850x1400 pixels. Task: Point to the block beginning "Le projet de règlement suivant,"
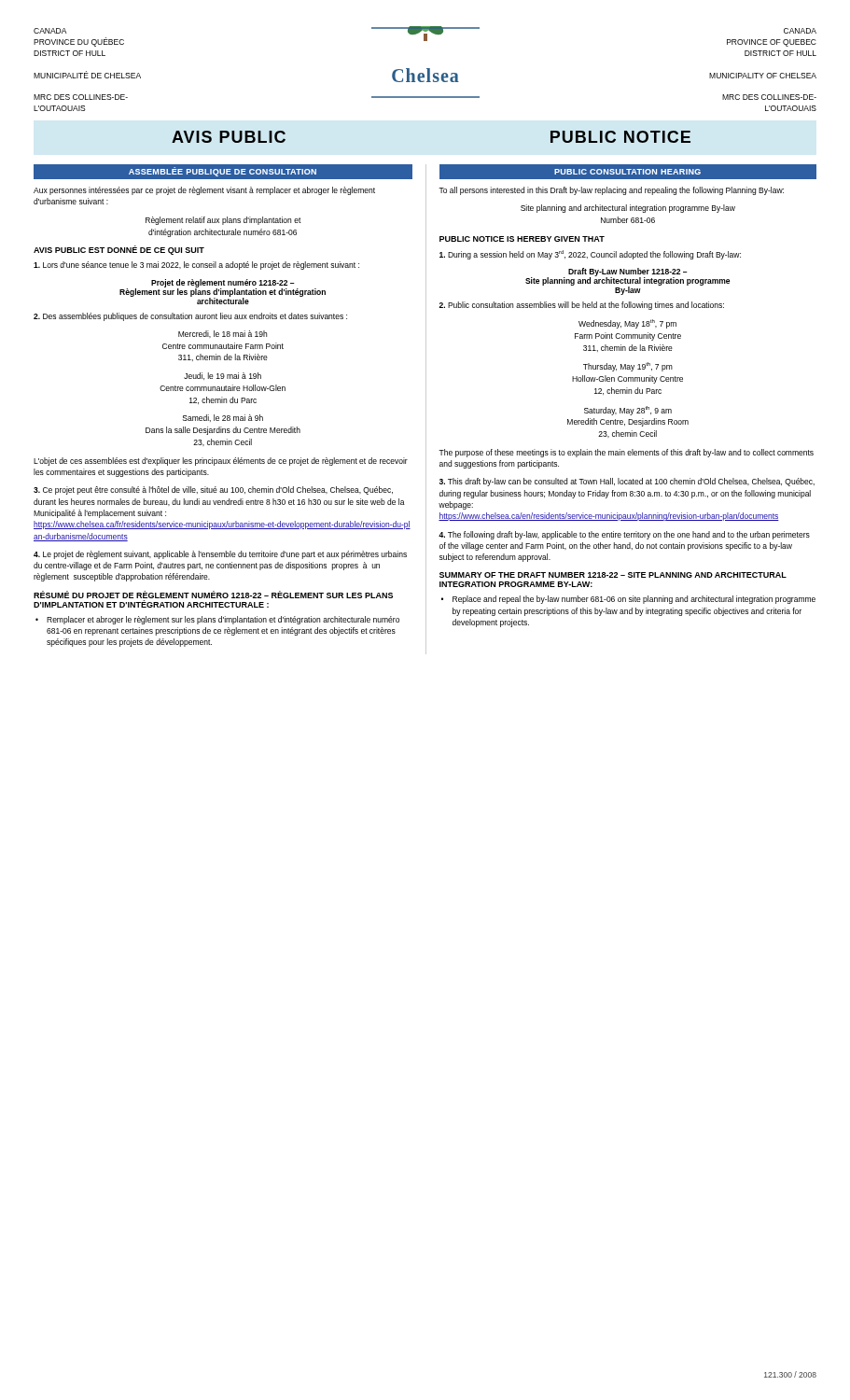coord(220,566)
